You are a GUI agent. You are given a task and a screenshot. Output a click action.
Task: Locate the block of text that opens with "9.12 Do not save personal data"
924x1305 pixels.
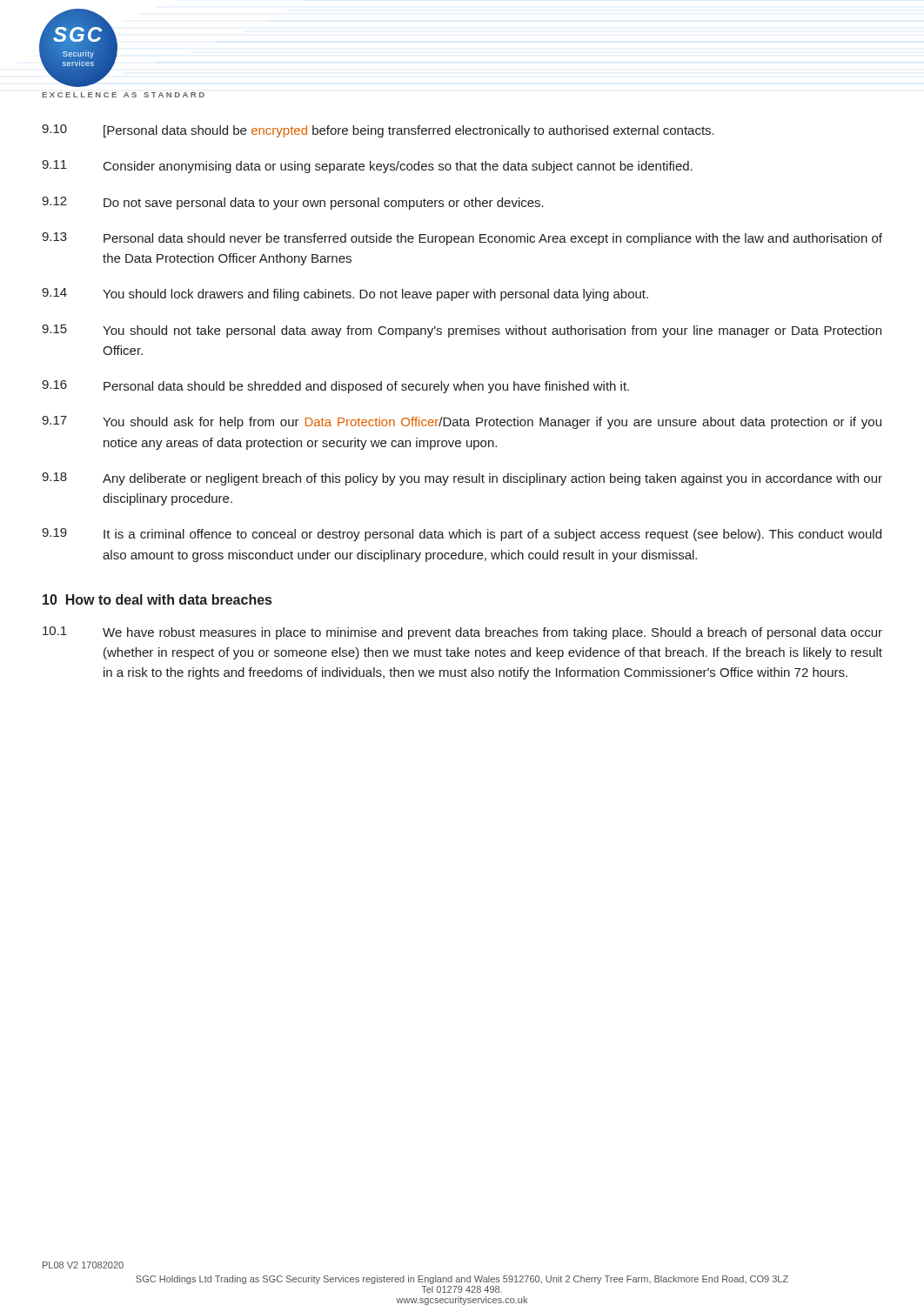(462, 202)
